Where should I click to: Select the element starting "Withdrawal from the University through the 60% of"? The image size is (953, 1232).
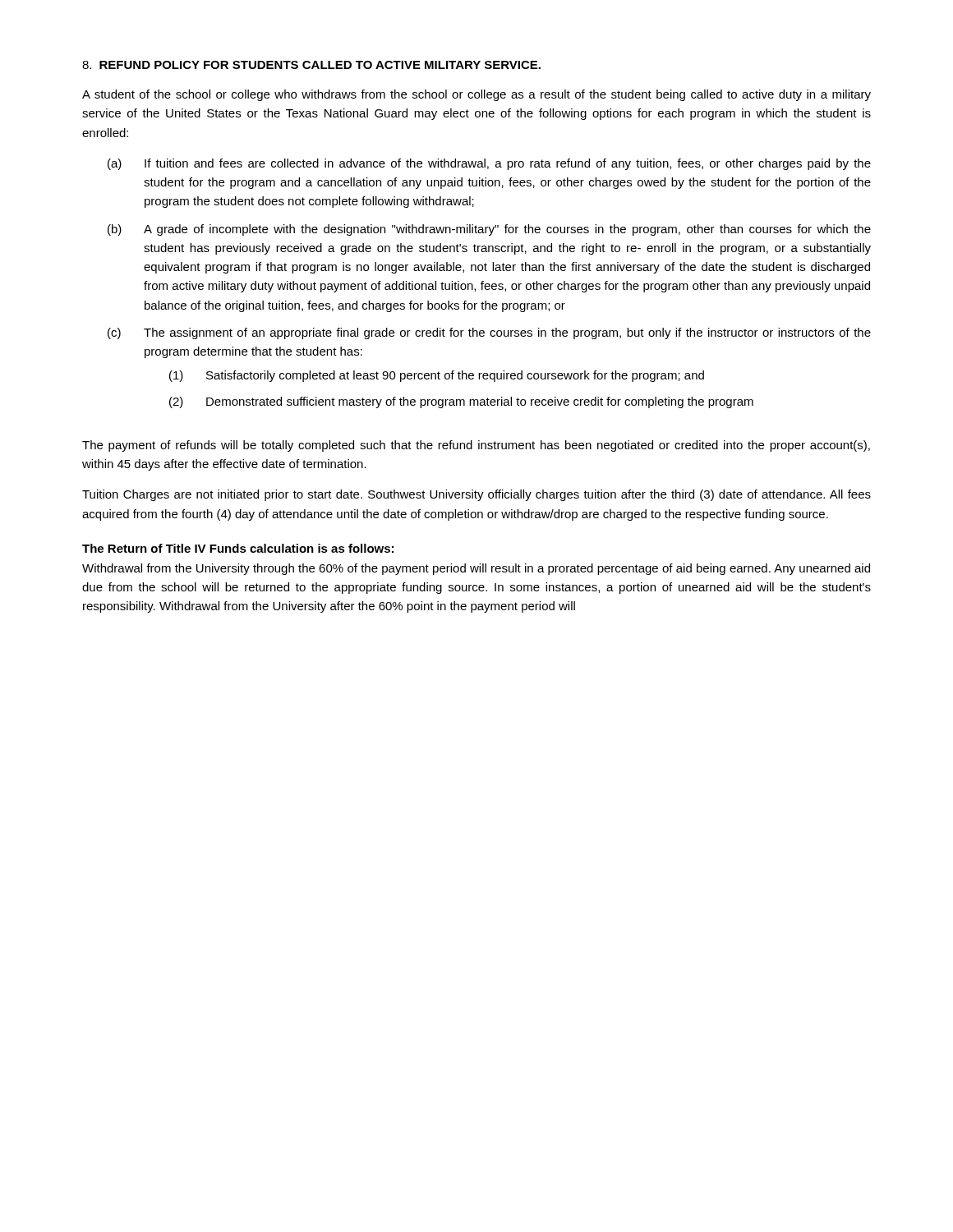click(476, 587)
